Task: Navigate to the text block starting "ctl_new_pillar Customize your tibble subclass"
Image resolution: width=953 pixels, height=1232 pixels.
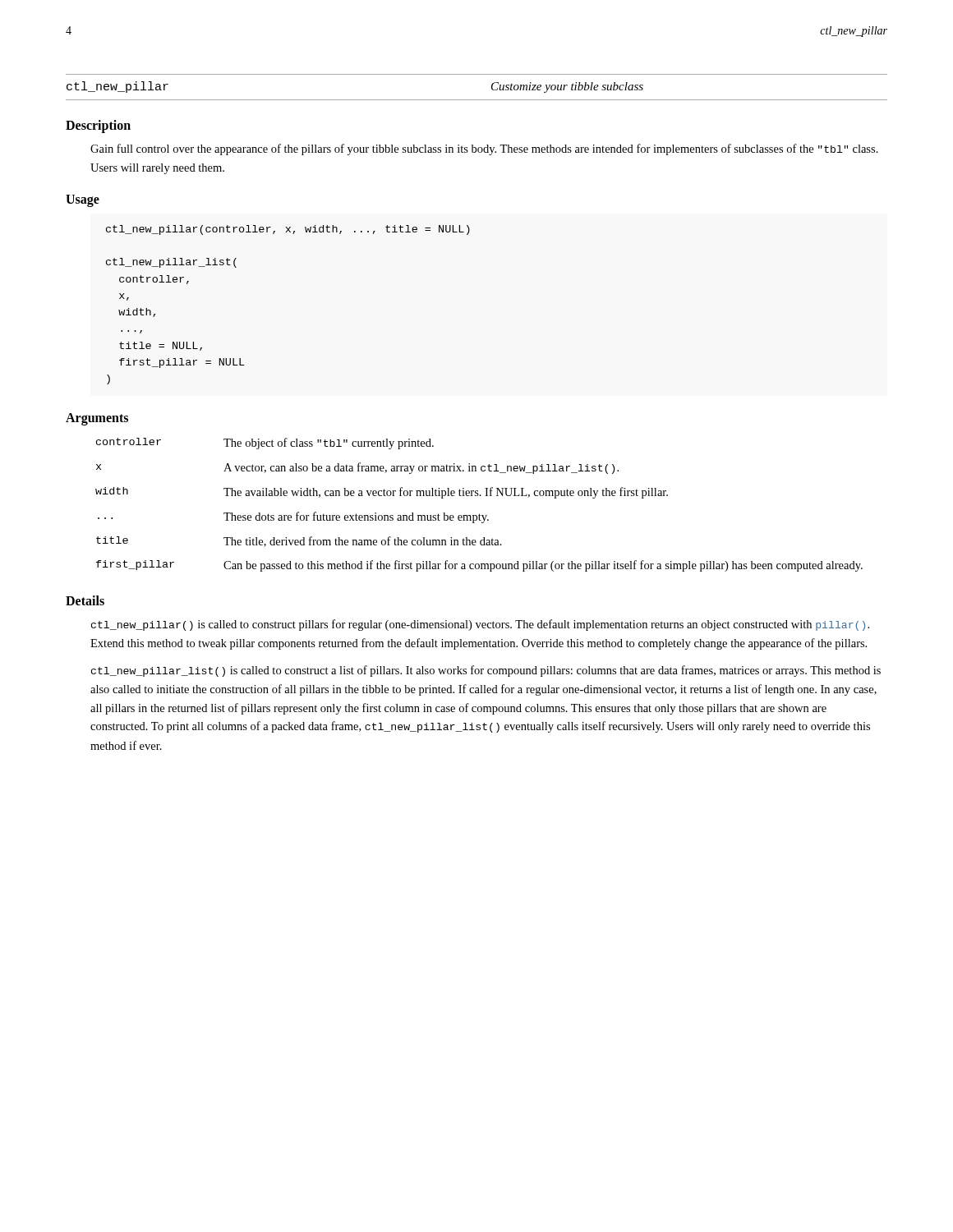Action: pos(117,87)
